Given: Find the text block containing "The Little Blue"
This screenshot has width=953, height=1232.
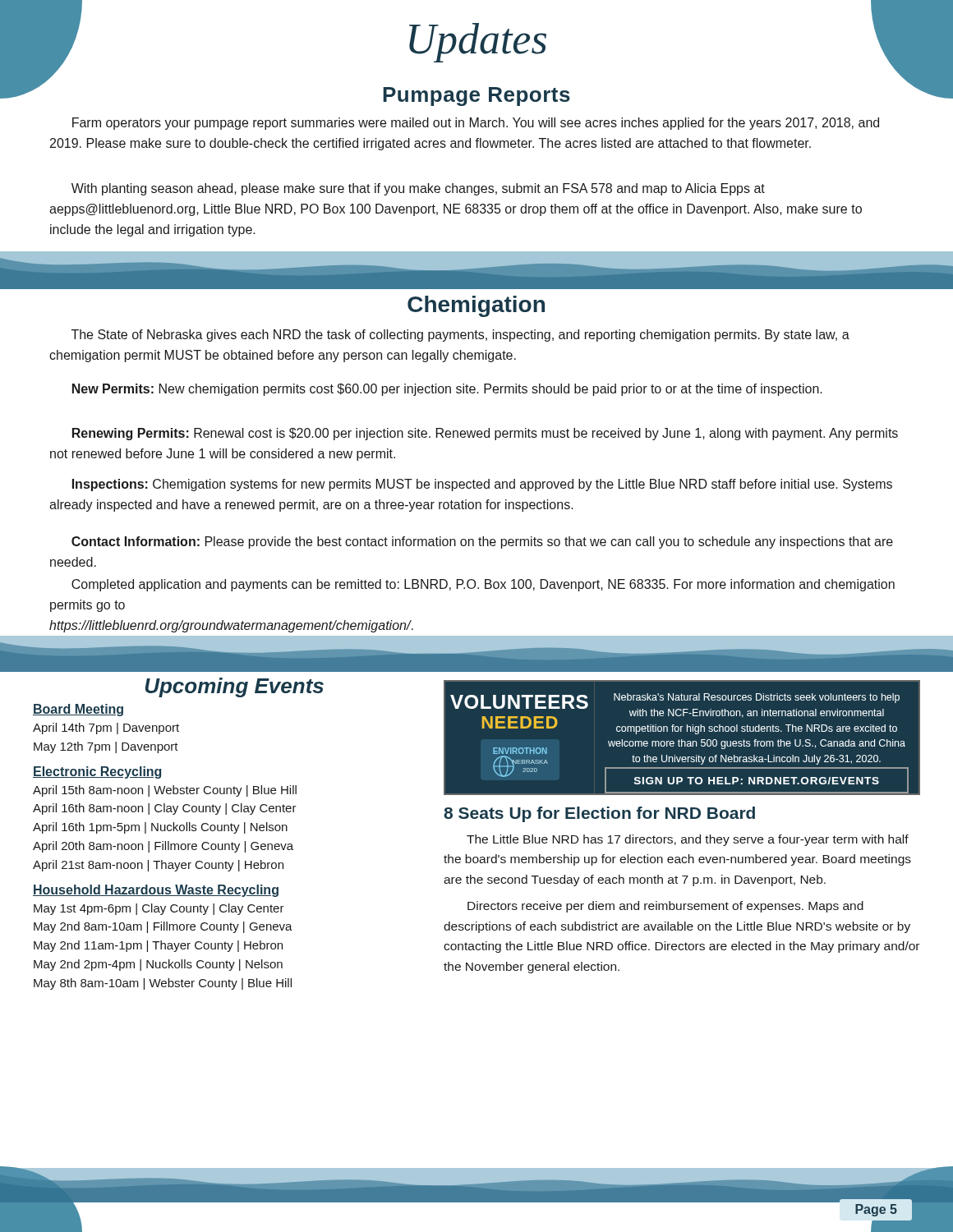Looking at the screenshot, I should click(677, 859).
